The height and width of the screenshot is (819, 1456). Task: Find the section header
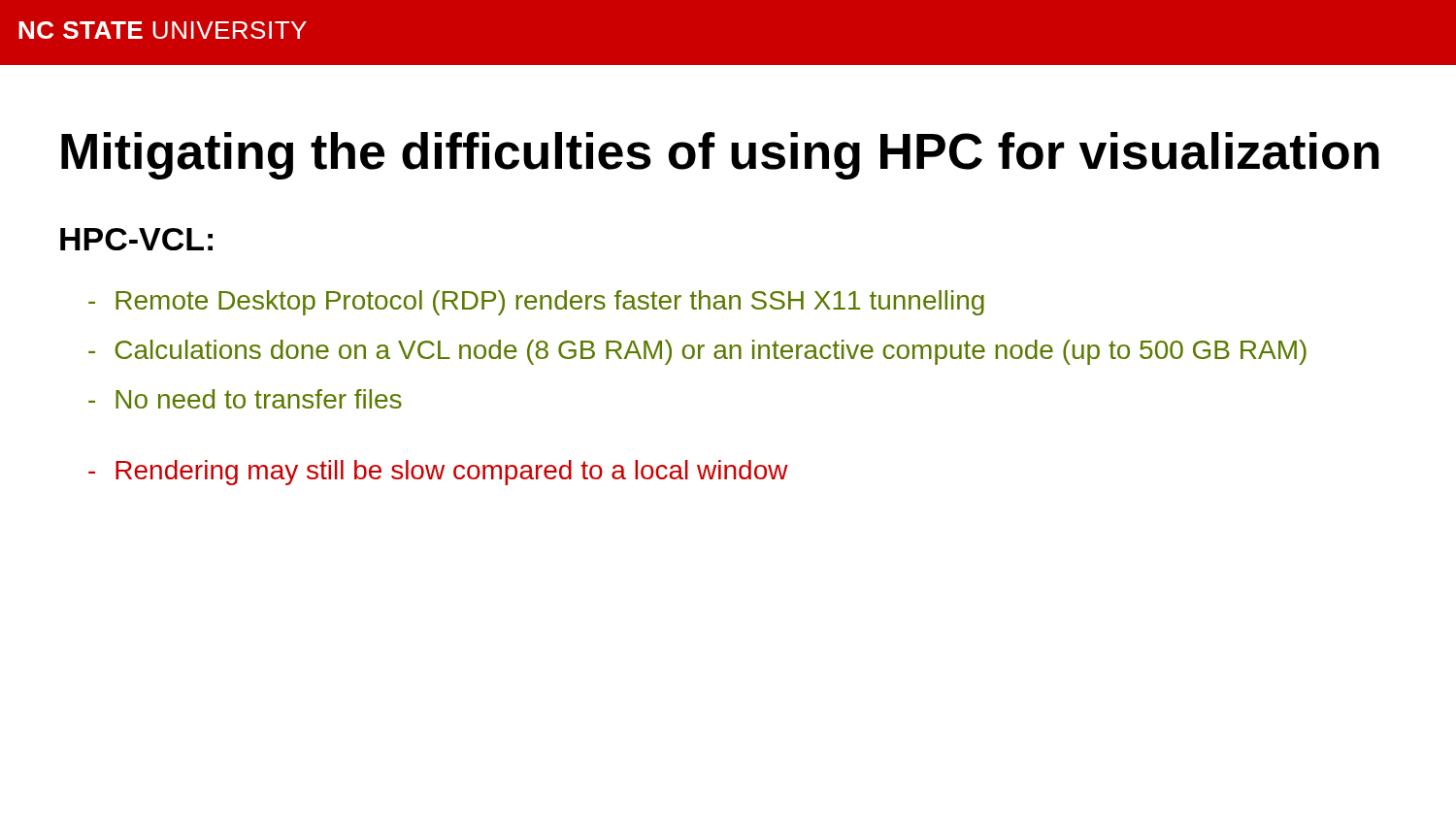tap(137, 238)
